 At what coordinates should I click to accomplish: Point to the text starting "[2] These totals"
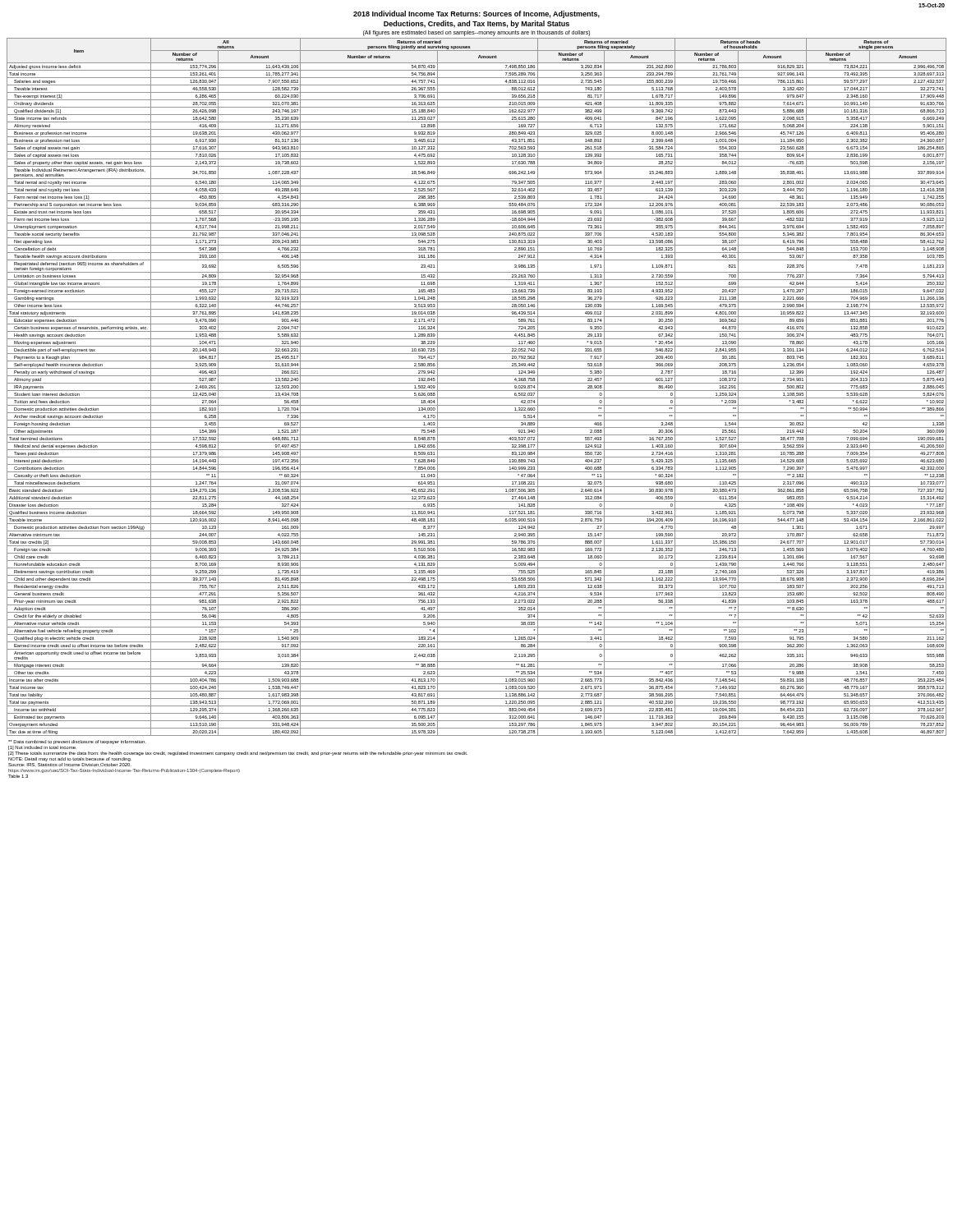[238, 753]
